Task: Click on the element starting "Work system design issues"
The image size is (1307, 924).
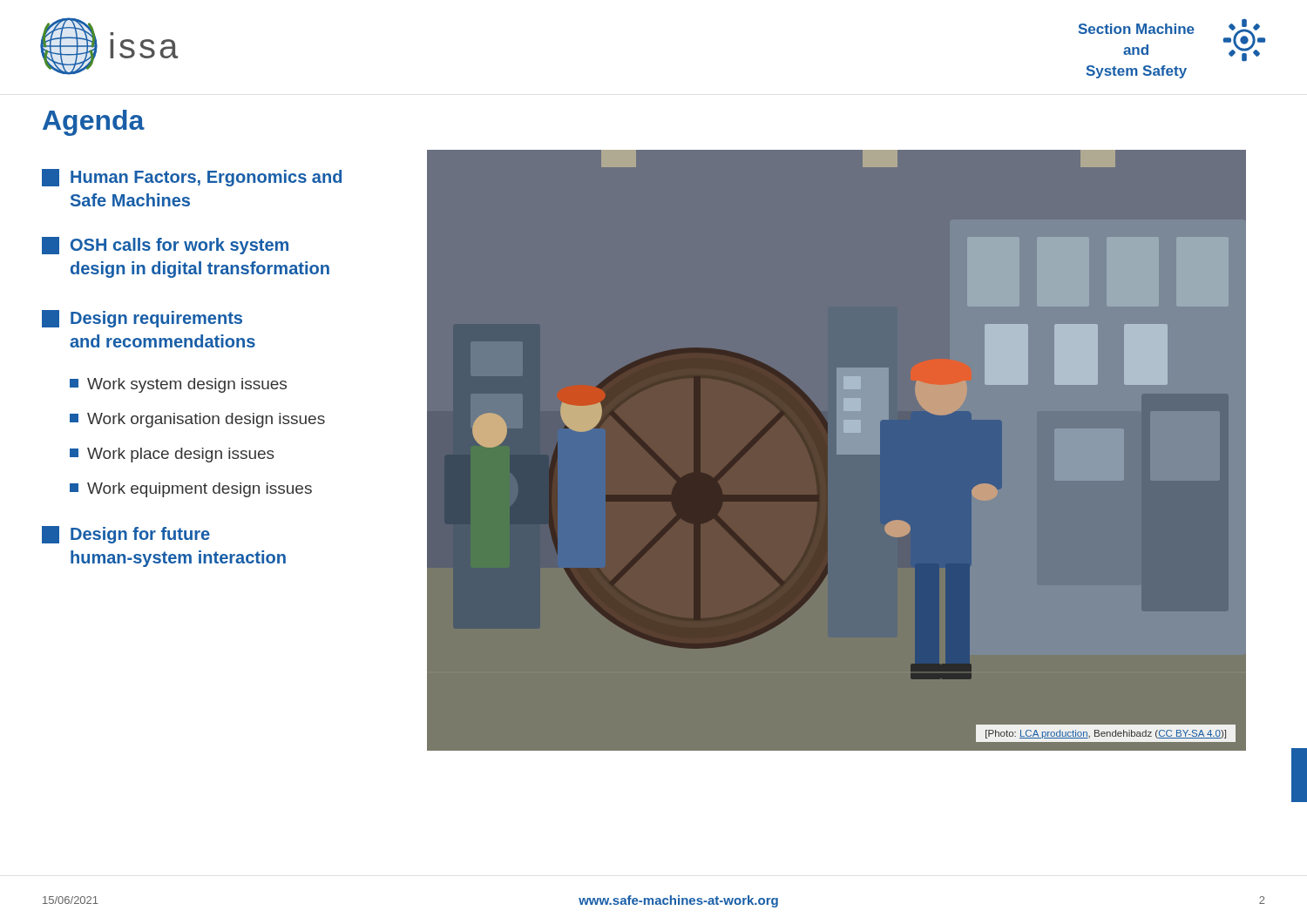Action: click(179, 384)
